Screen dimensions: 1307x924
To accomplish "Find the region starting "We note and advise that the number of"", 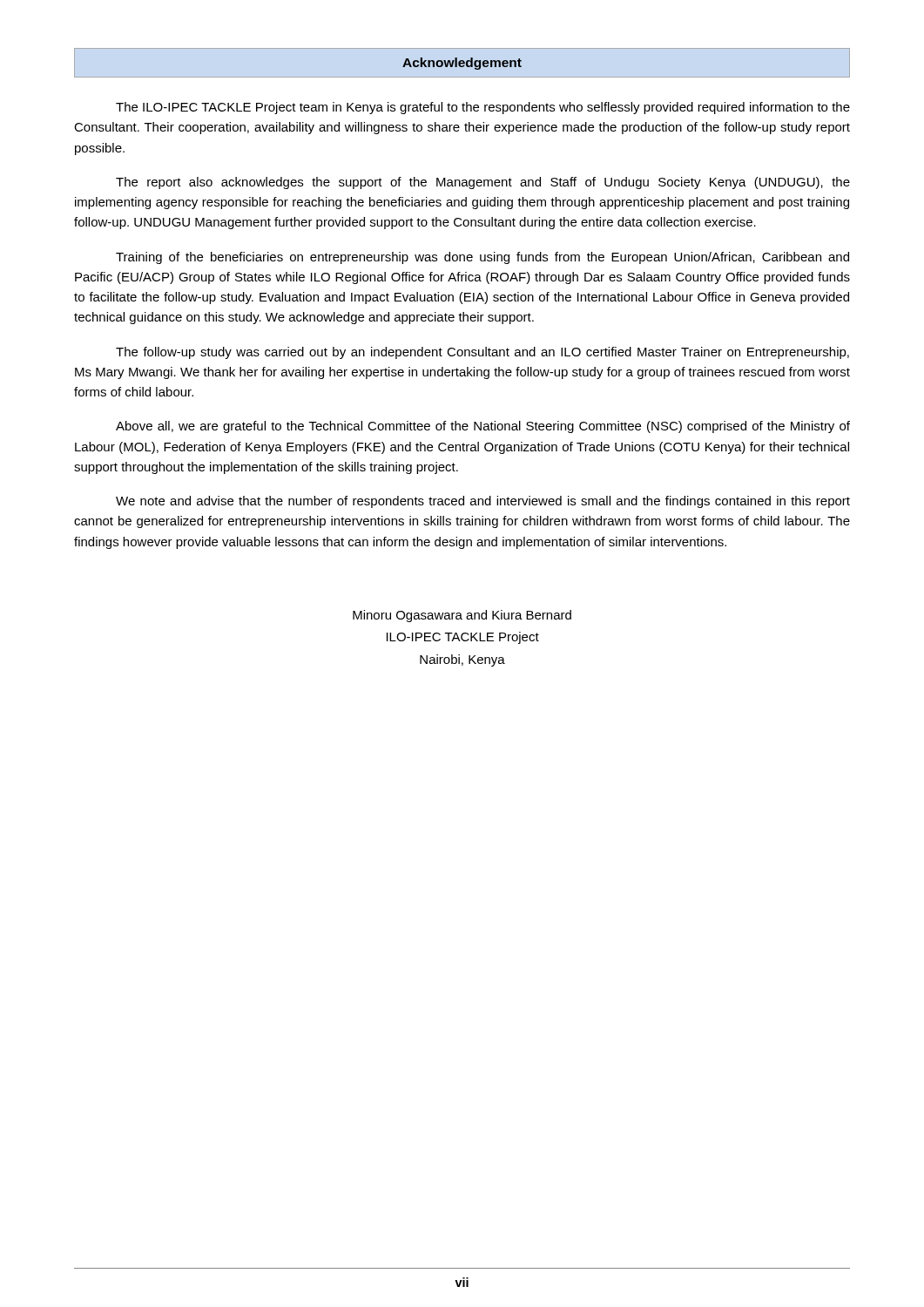I will pos(462,521).
